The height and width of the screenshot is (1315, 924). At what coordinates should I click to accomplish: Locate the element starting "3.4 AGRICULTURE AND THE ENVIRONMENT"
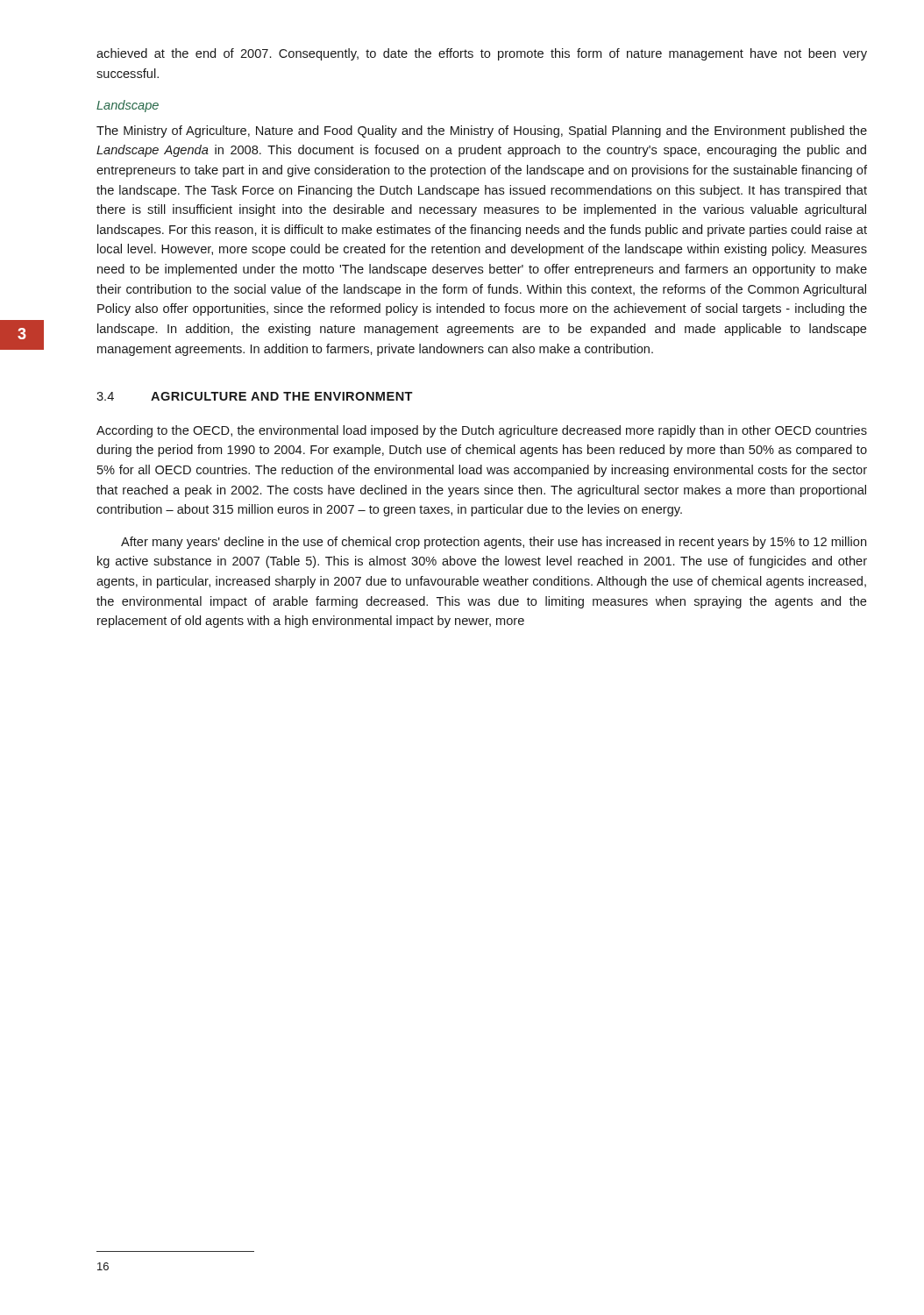255,397
